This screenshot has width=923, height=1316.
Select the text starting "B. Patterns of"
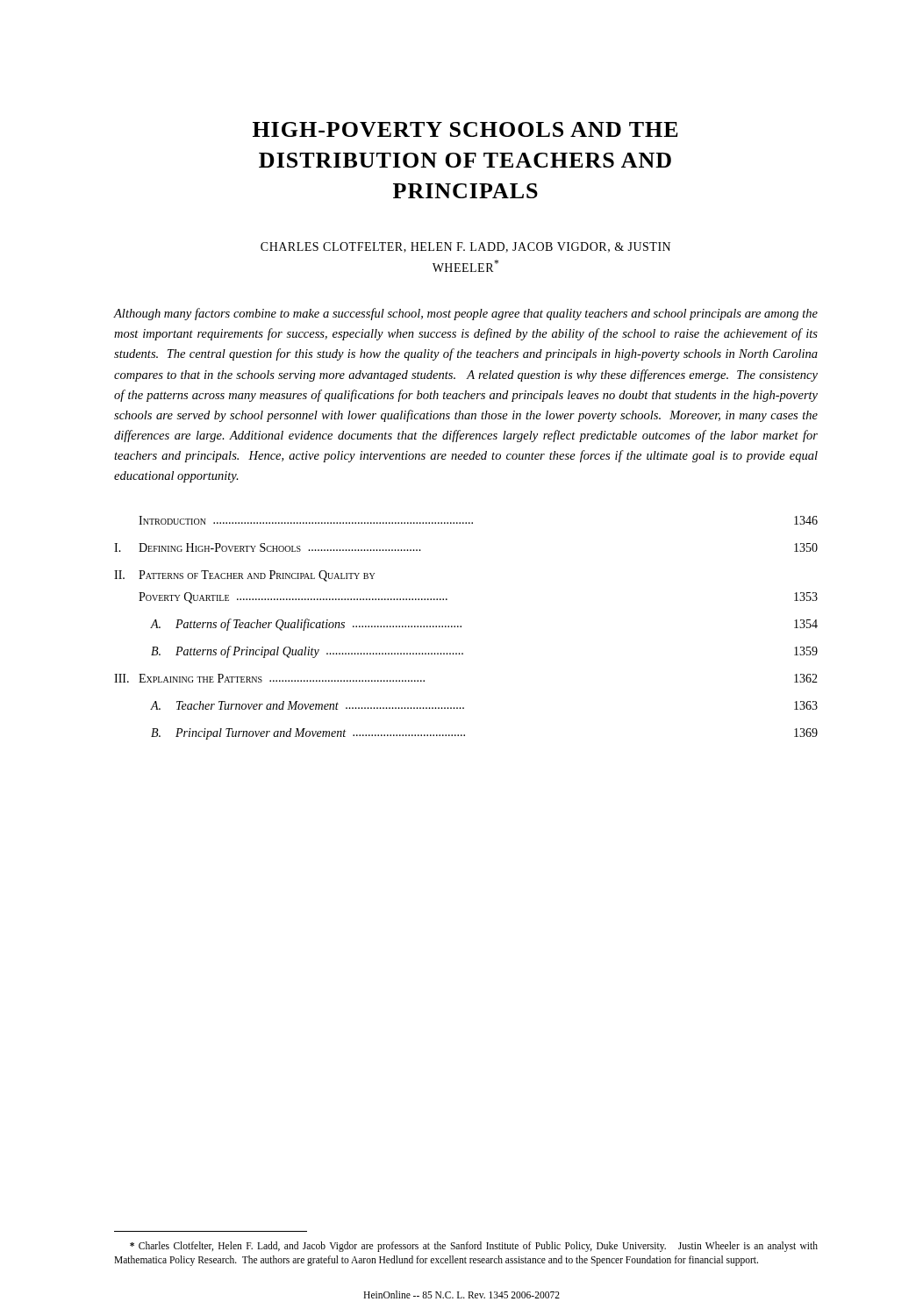(466, 651)
